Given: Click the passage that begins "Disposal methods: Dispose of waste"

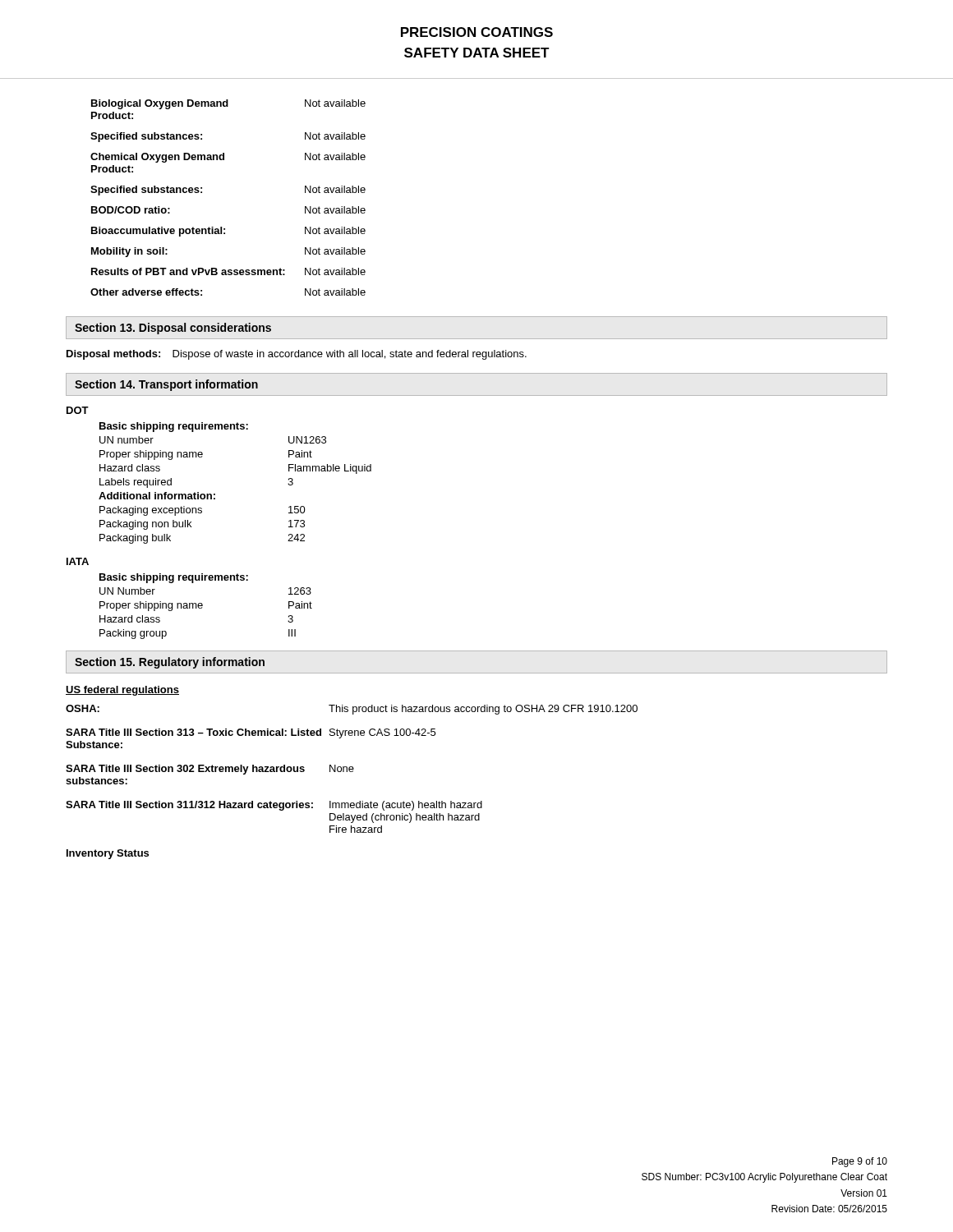Looking at the screenshot, I should tap(296, 354).
